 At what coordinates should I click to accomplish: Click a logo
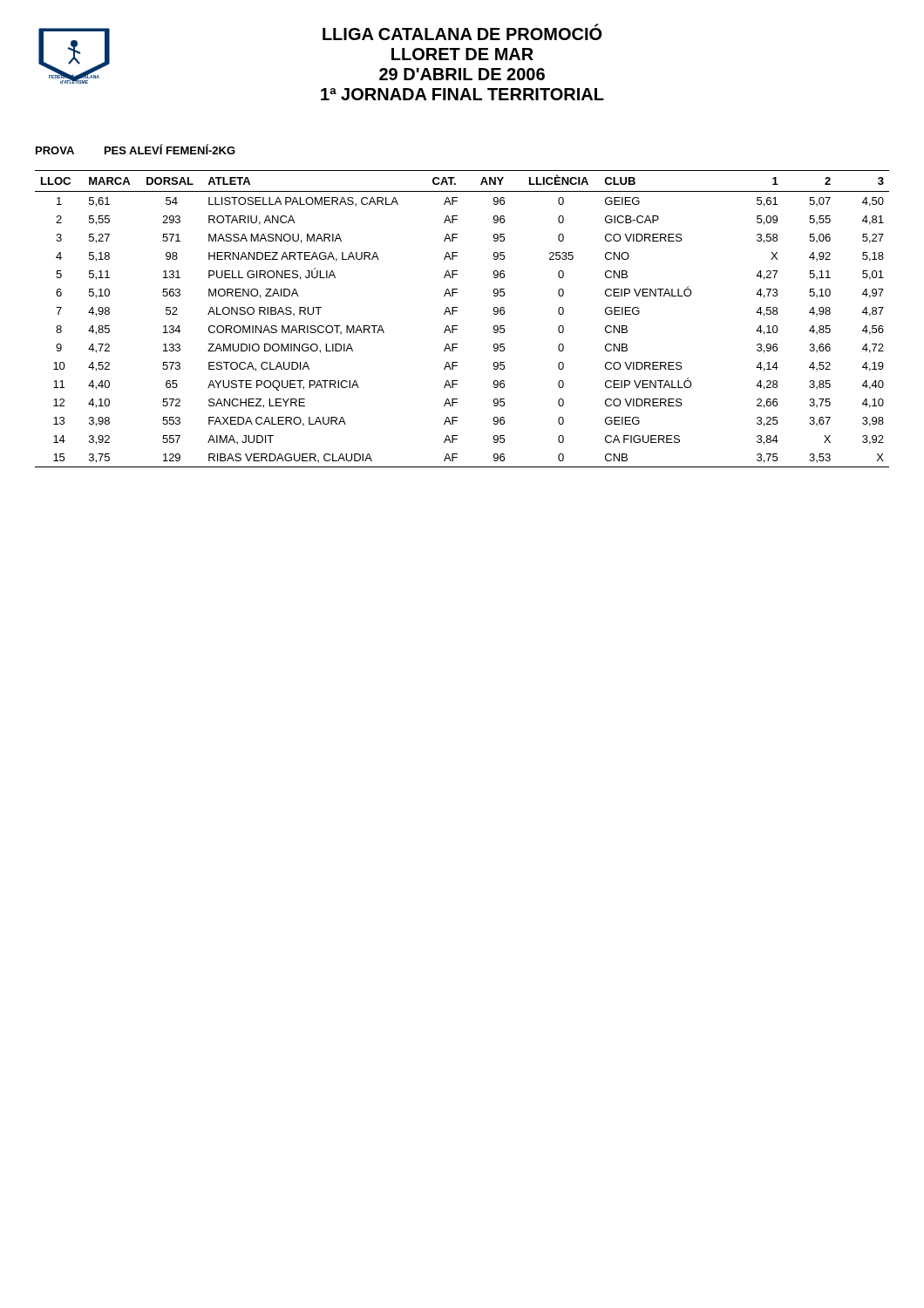[x=74, y=55]
